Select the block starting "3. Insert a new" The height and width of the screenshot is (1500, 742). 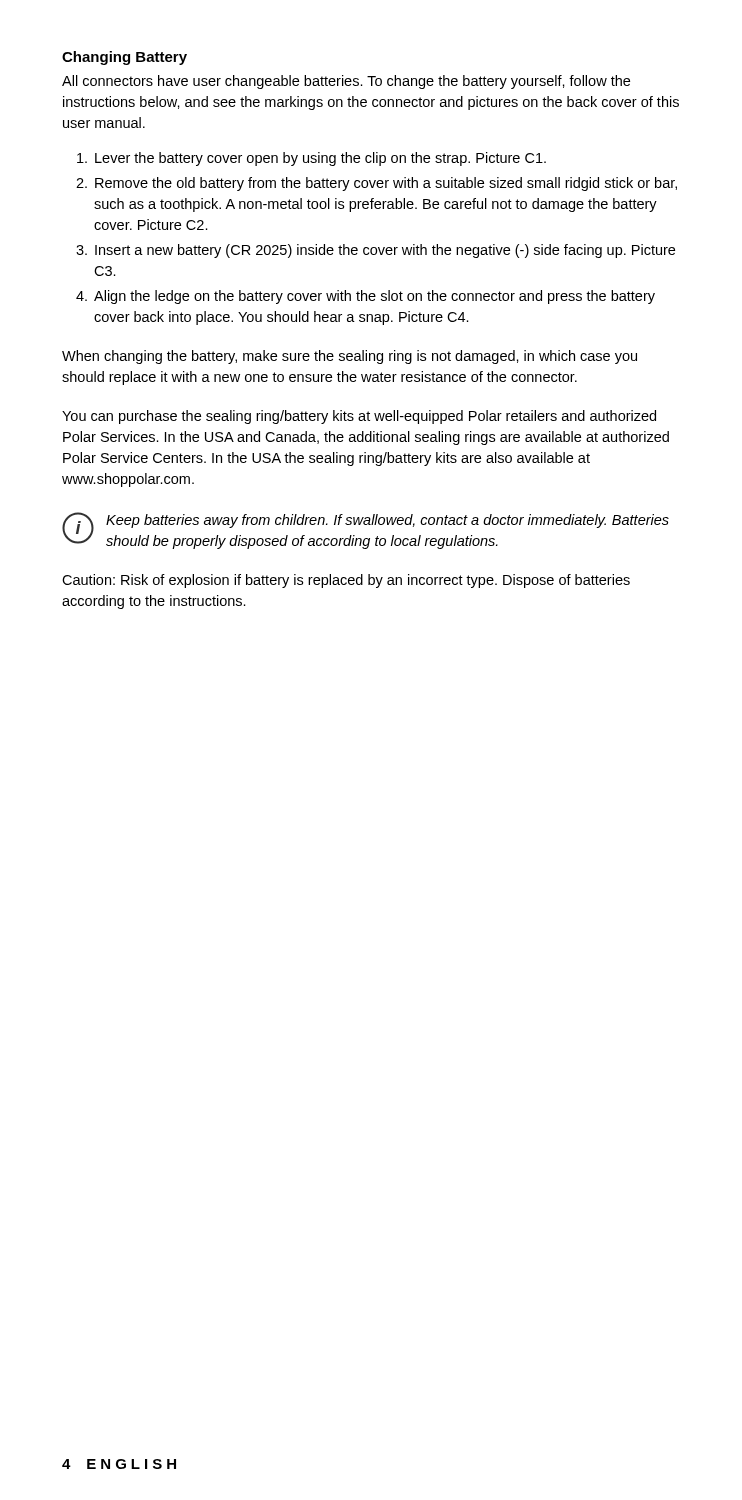[x=371, y=261]
